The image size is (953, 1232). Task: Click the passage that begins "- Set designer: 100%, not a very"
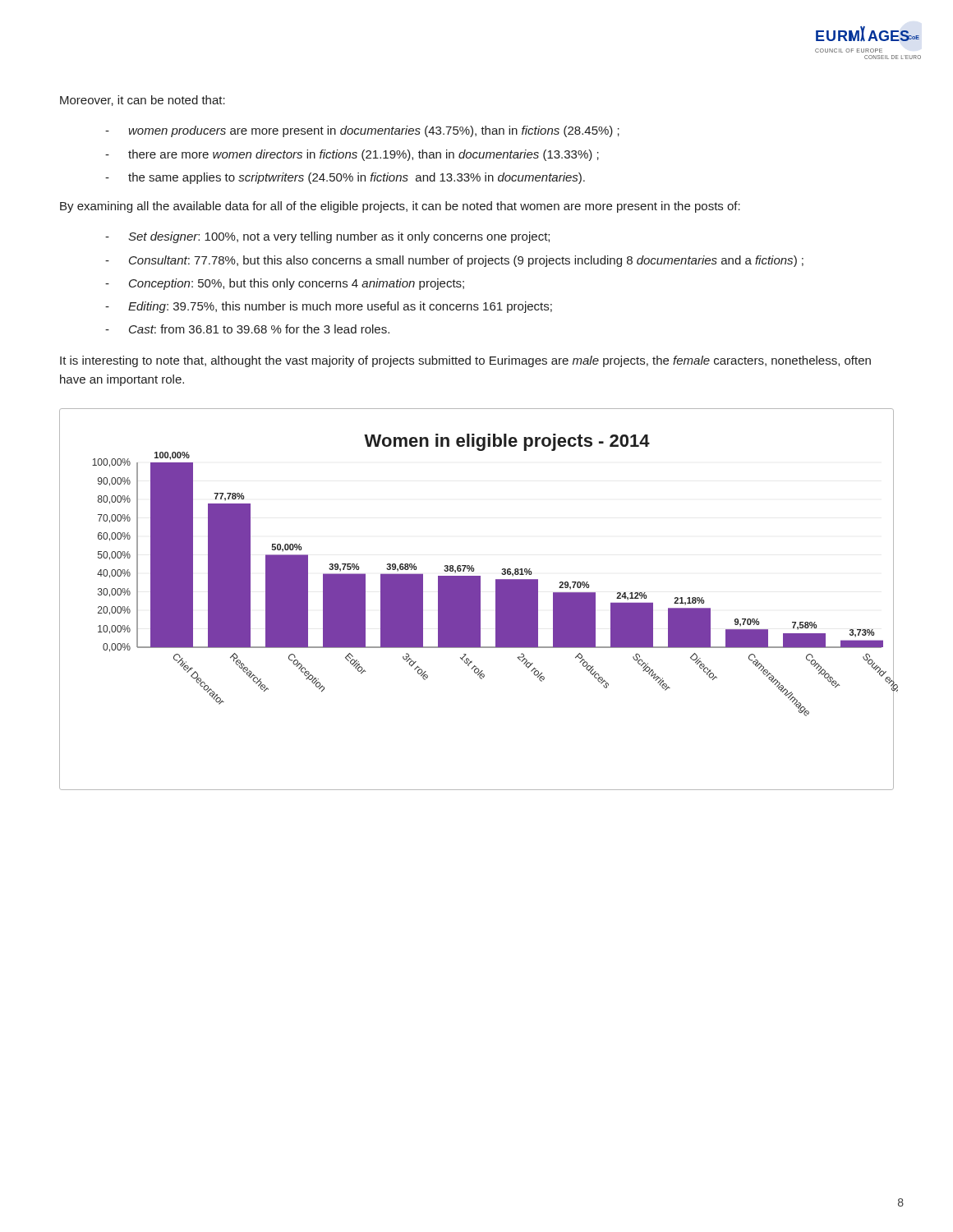[485, 236]
